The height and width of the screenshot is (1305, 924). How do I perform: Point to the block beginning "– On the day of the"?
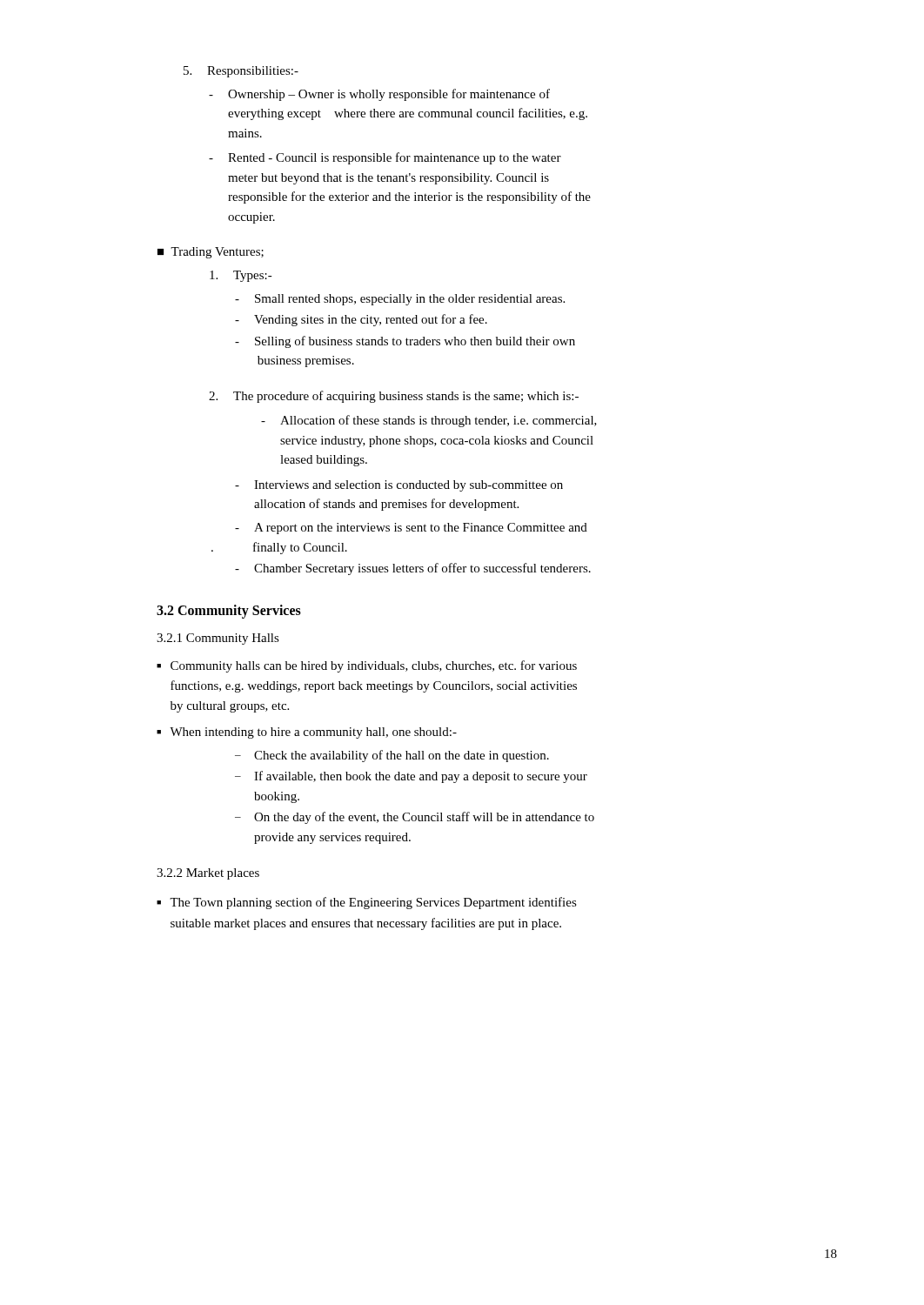coord(415,827)
